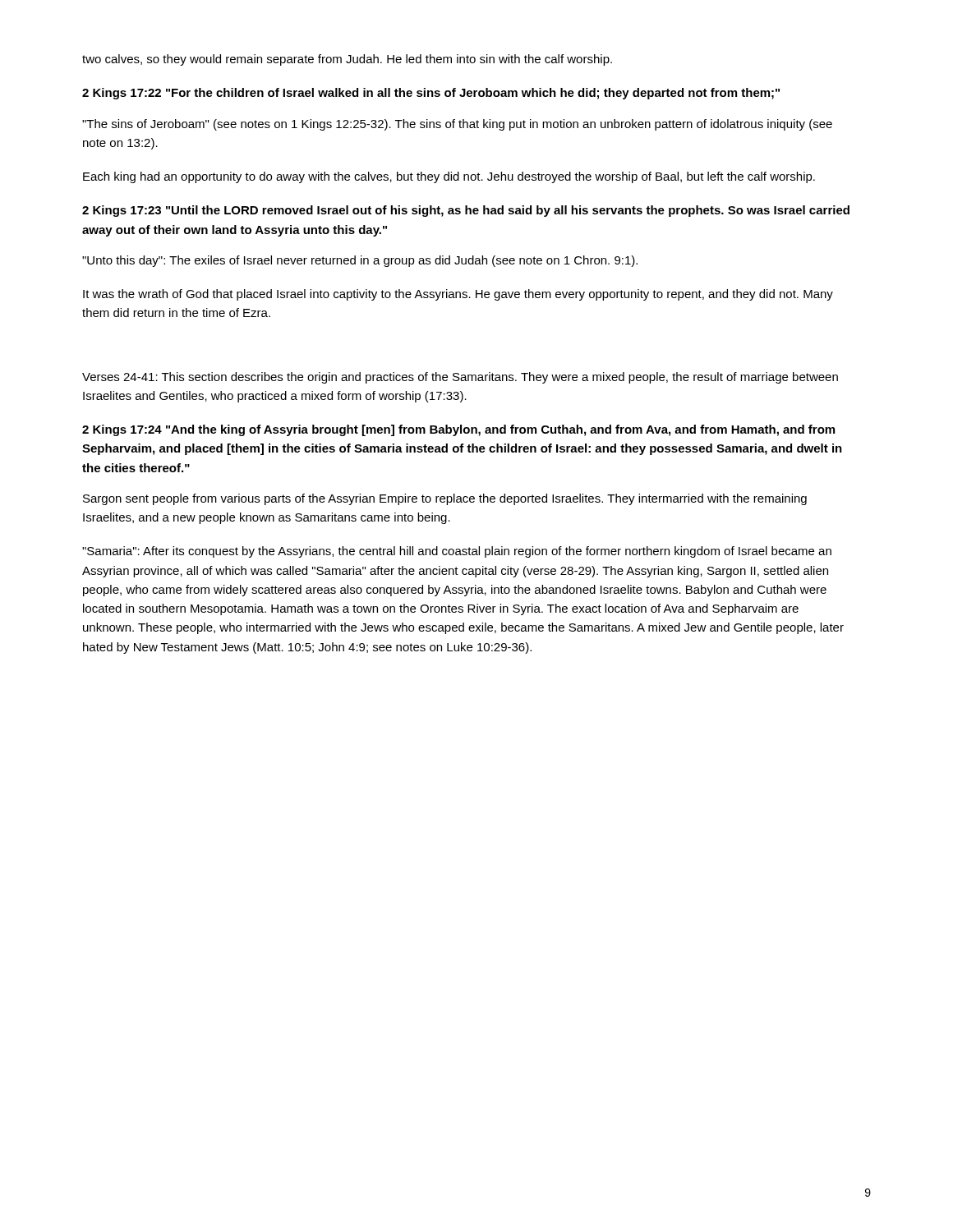The image size is (953, 1232).
Task: Locate the passage starting "two calves, so they"
Action: click(348, 59)
